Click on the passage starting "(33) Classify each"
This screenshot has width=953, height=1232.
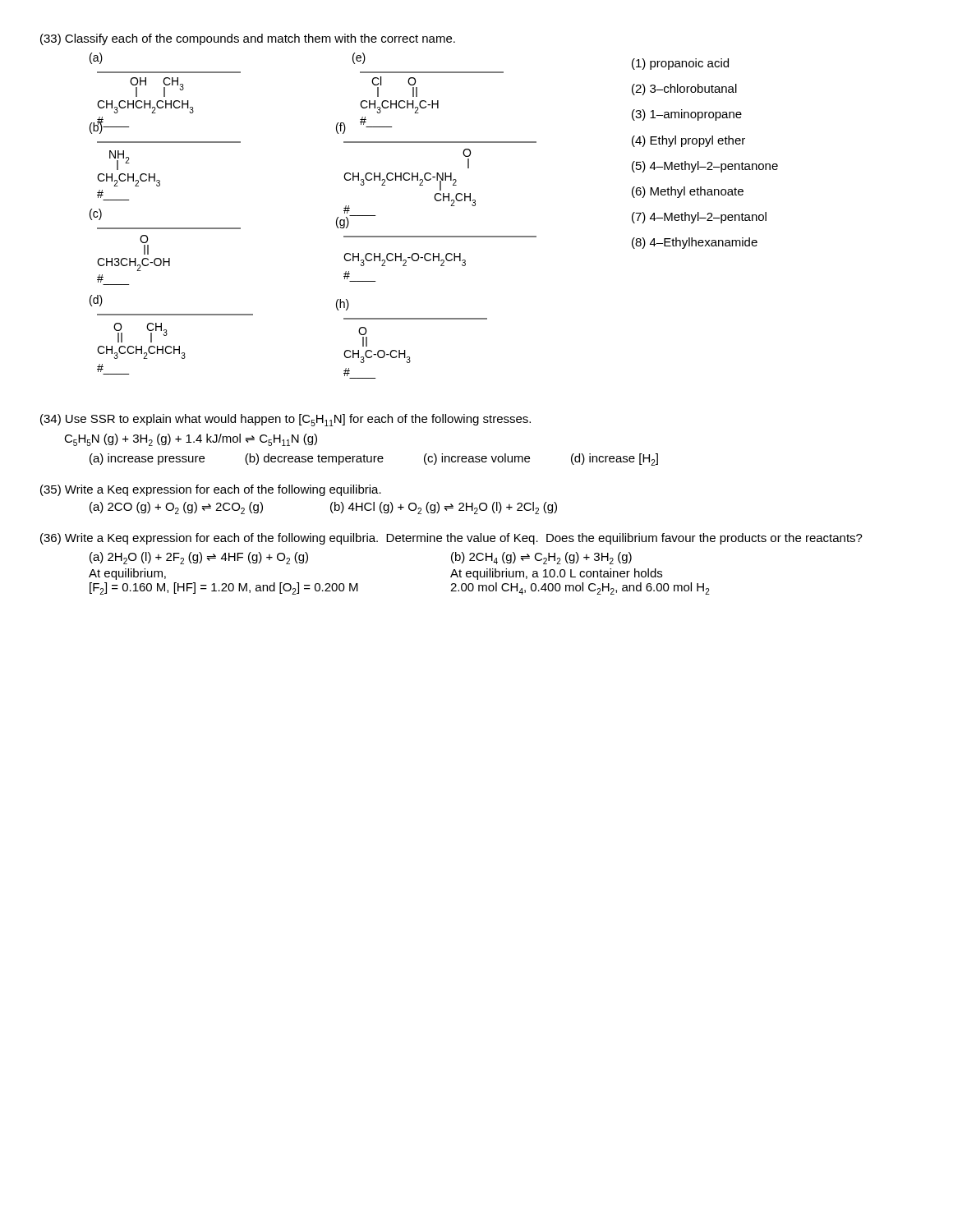248,38
